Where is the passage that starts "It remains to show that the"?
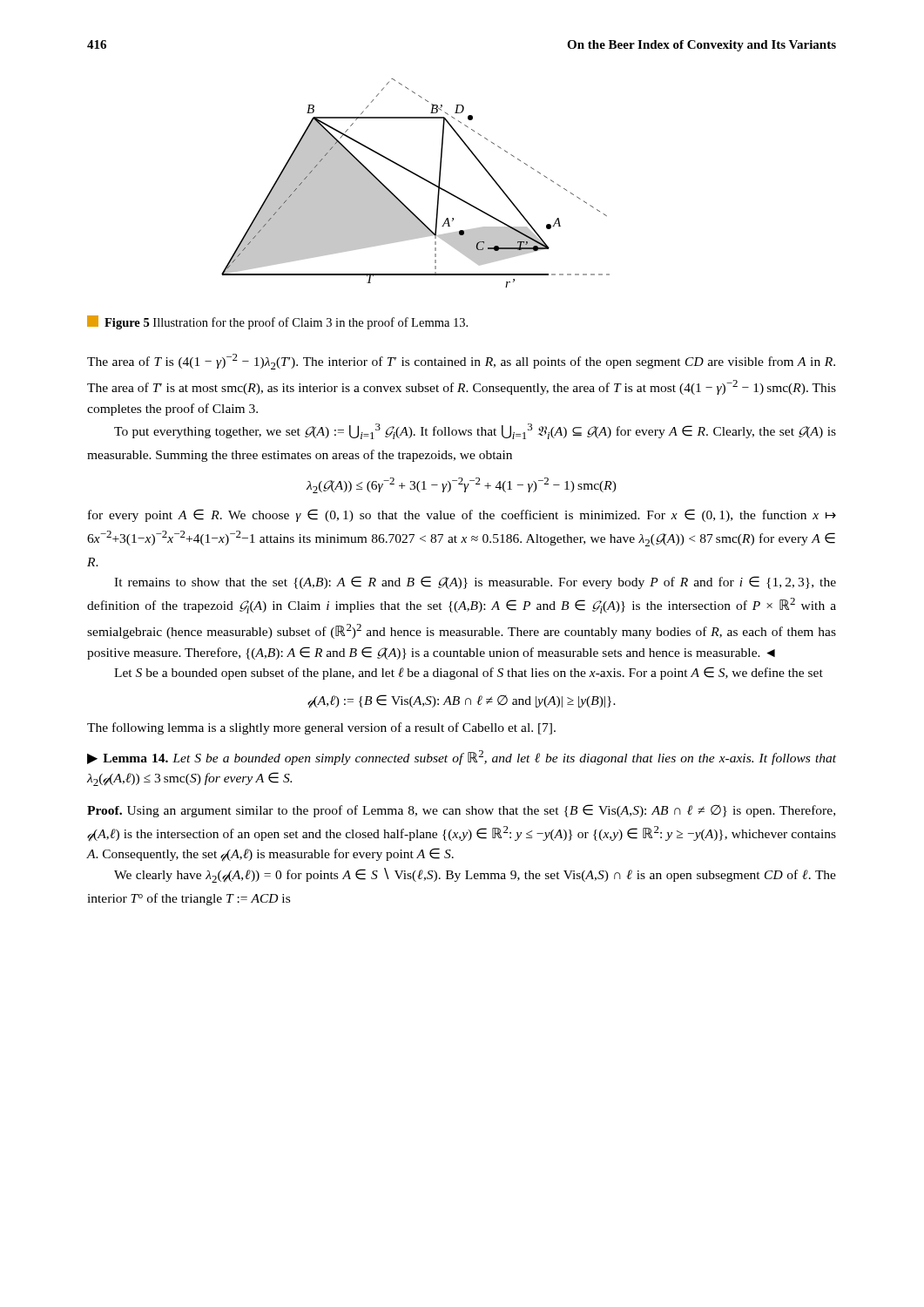This screenshot has width=924, height=1307. (462, 617)
